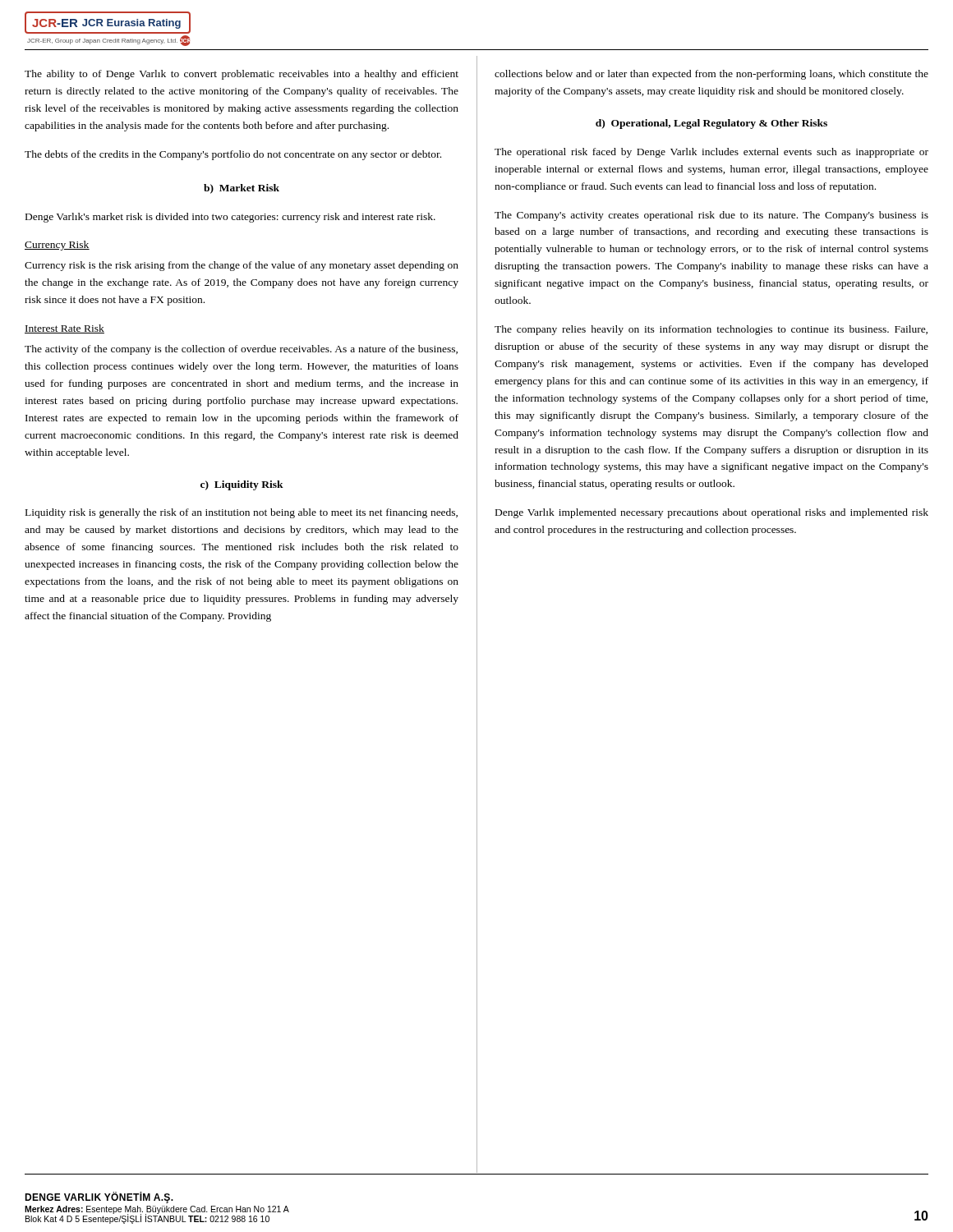Viewport: 953px width, 1232px height.
Task: Where is the passage that starts "The operational risk faced by Denge"?
Action: click(x=711, y=169)
